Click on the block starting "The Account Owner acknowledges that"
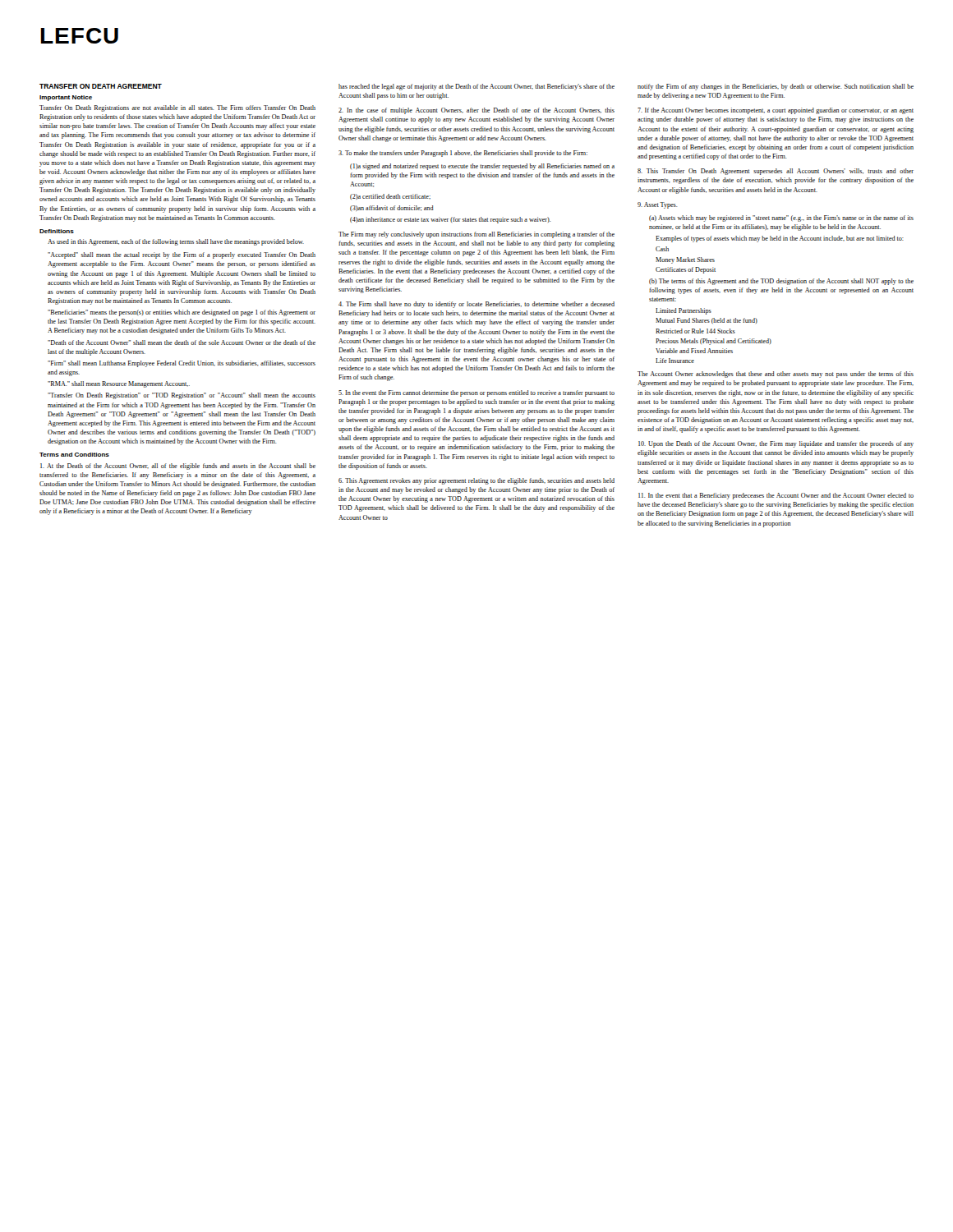This screenshot has height=1232, width=953. (x=776, y=449)
